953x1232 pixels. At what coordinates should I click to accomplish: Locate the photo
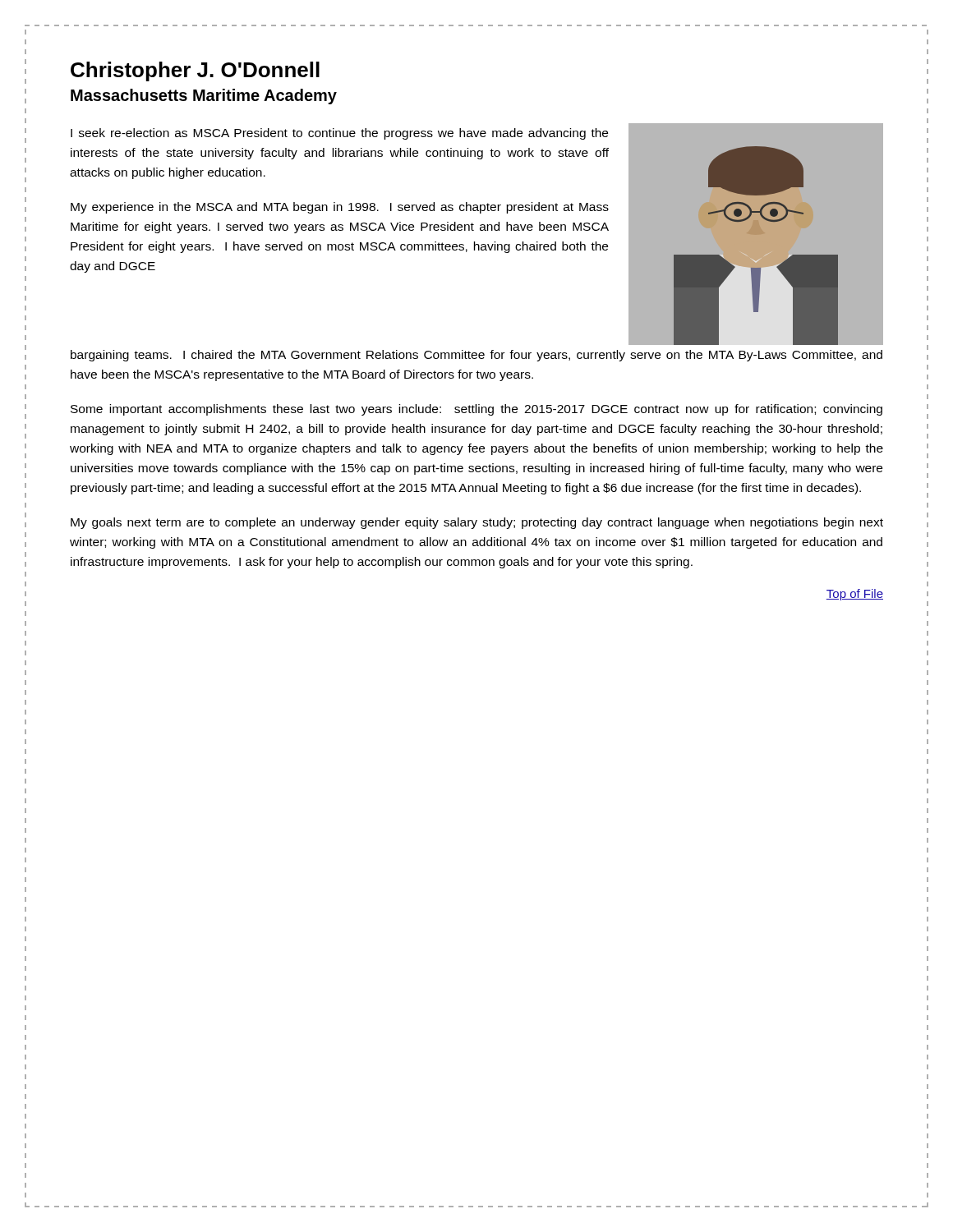pos(756,234)
